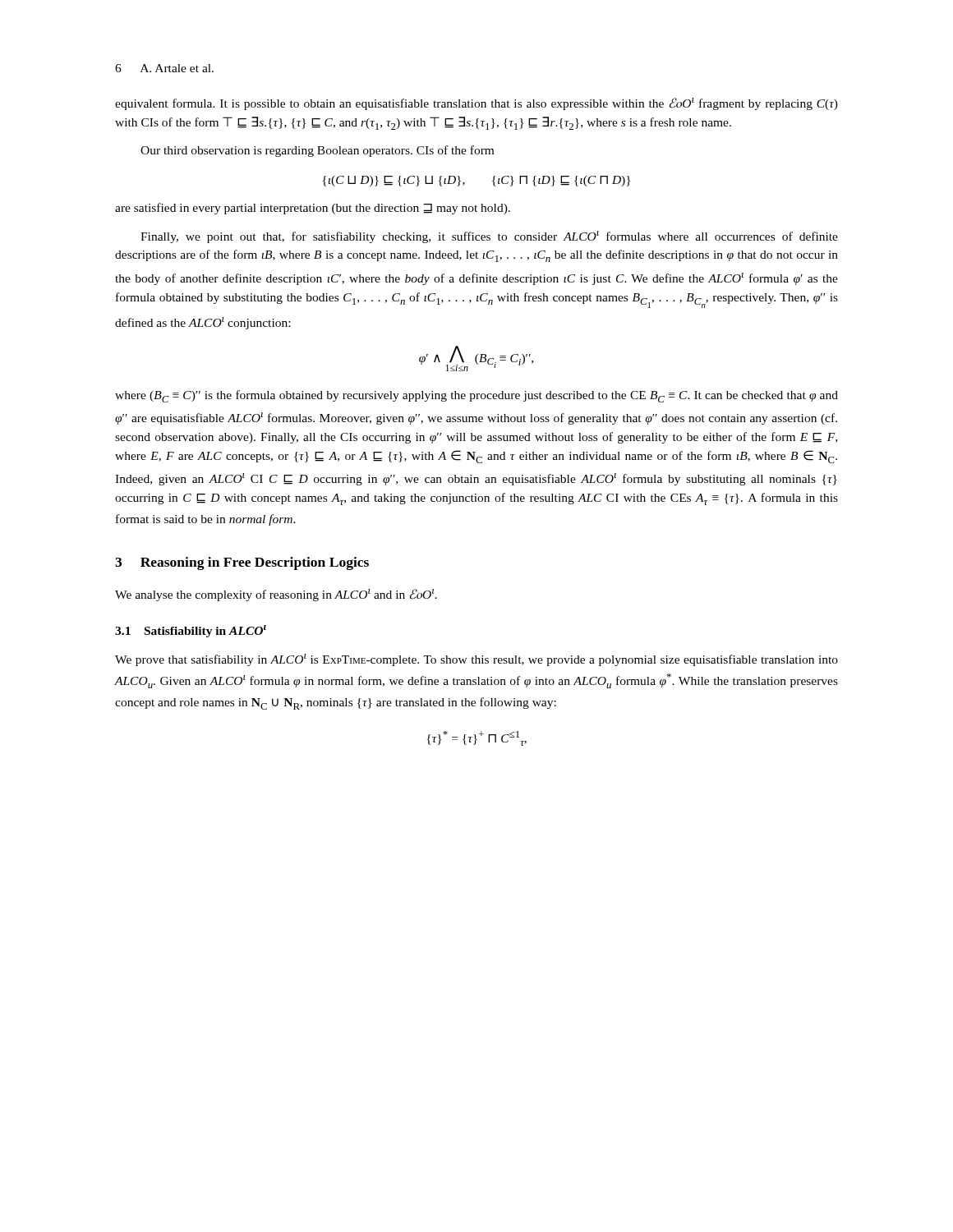Locate the text "3.1 Satisfiability in ALCOι"
Screen dimensions: 1232x953
[191, 629]
